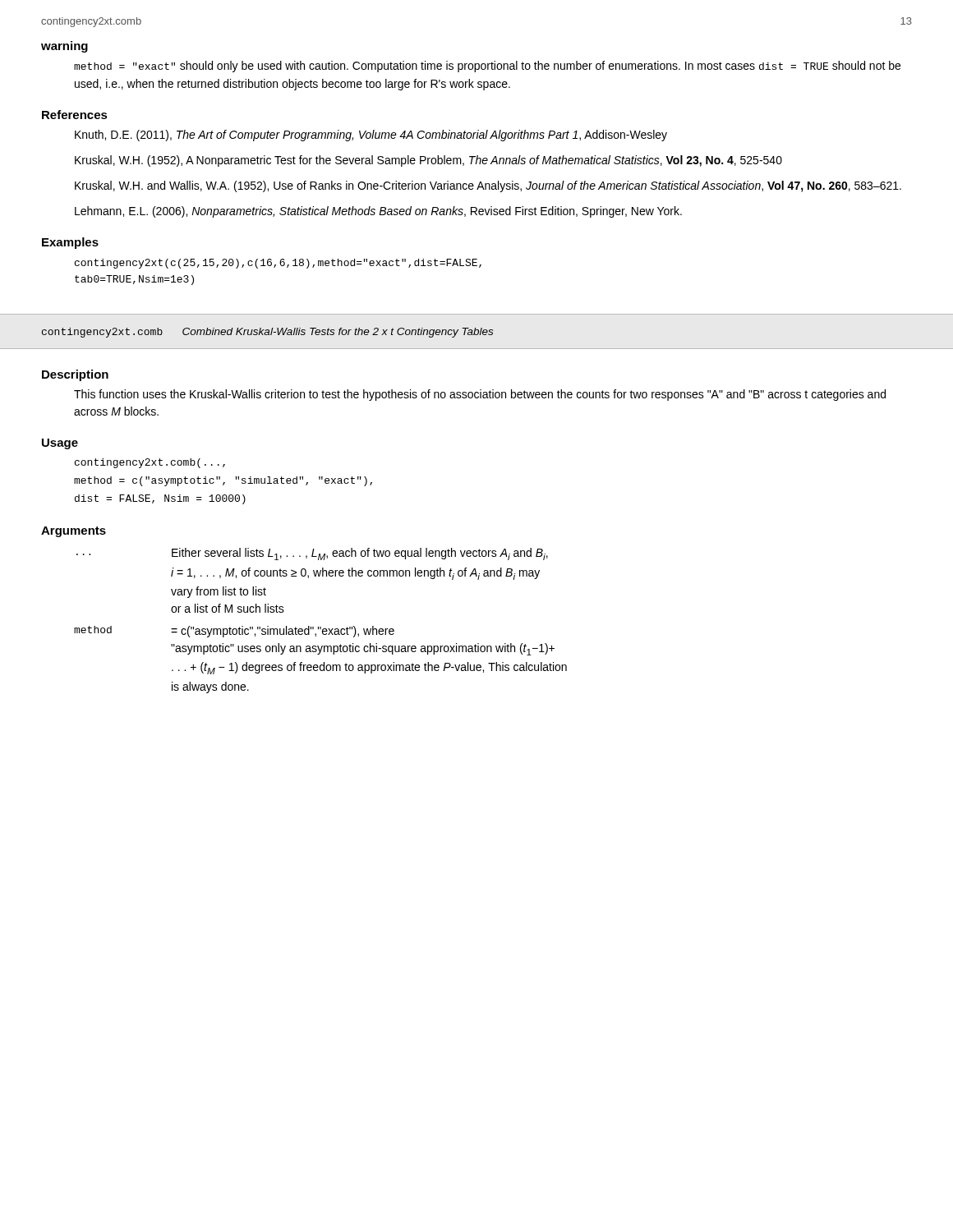Screen dimensions: 1232x953
Task: Select the region starting "Knuth, D.E. (2011), The Art of Computer"
Action: click(x=371, y=134)
